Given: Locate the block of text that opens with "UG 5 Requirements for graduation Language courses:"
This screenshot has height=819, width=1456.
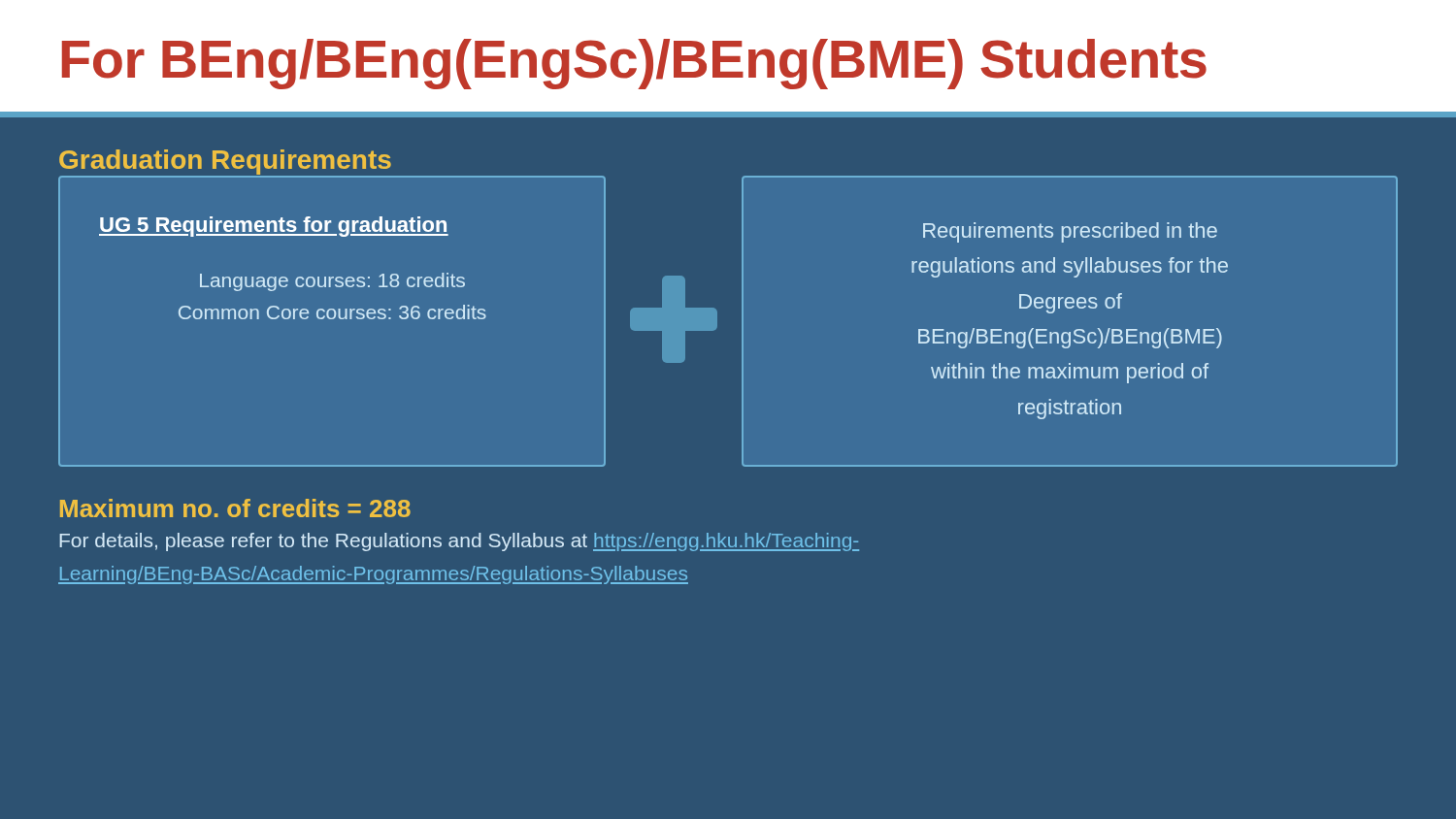Looking at the screenshot, I should [332, 270].
